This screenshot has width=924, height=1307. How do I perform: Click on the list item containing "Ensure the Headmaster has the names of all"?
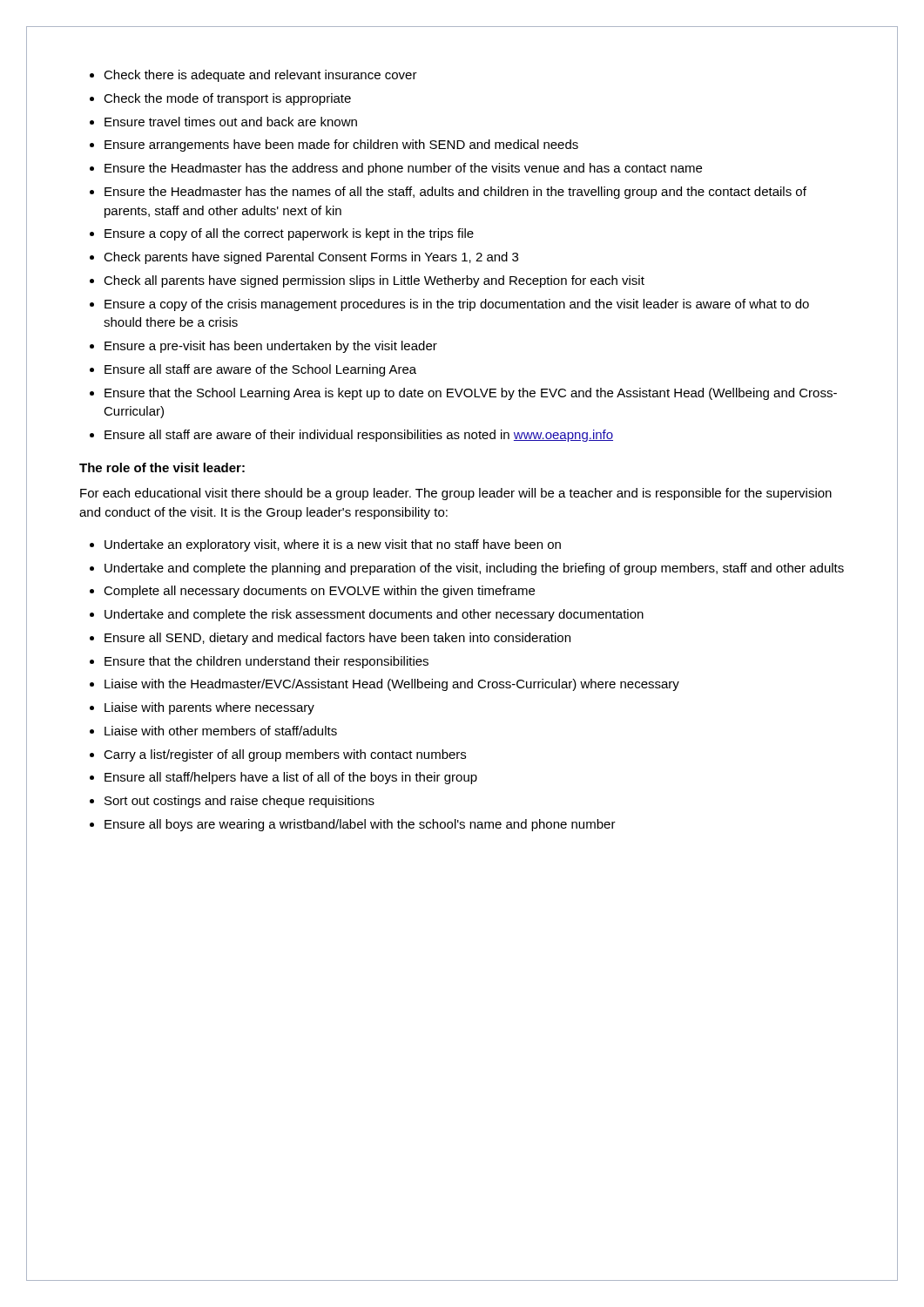[x=474, y=201]
